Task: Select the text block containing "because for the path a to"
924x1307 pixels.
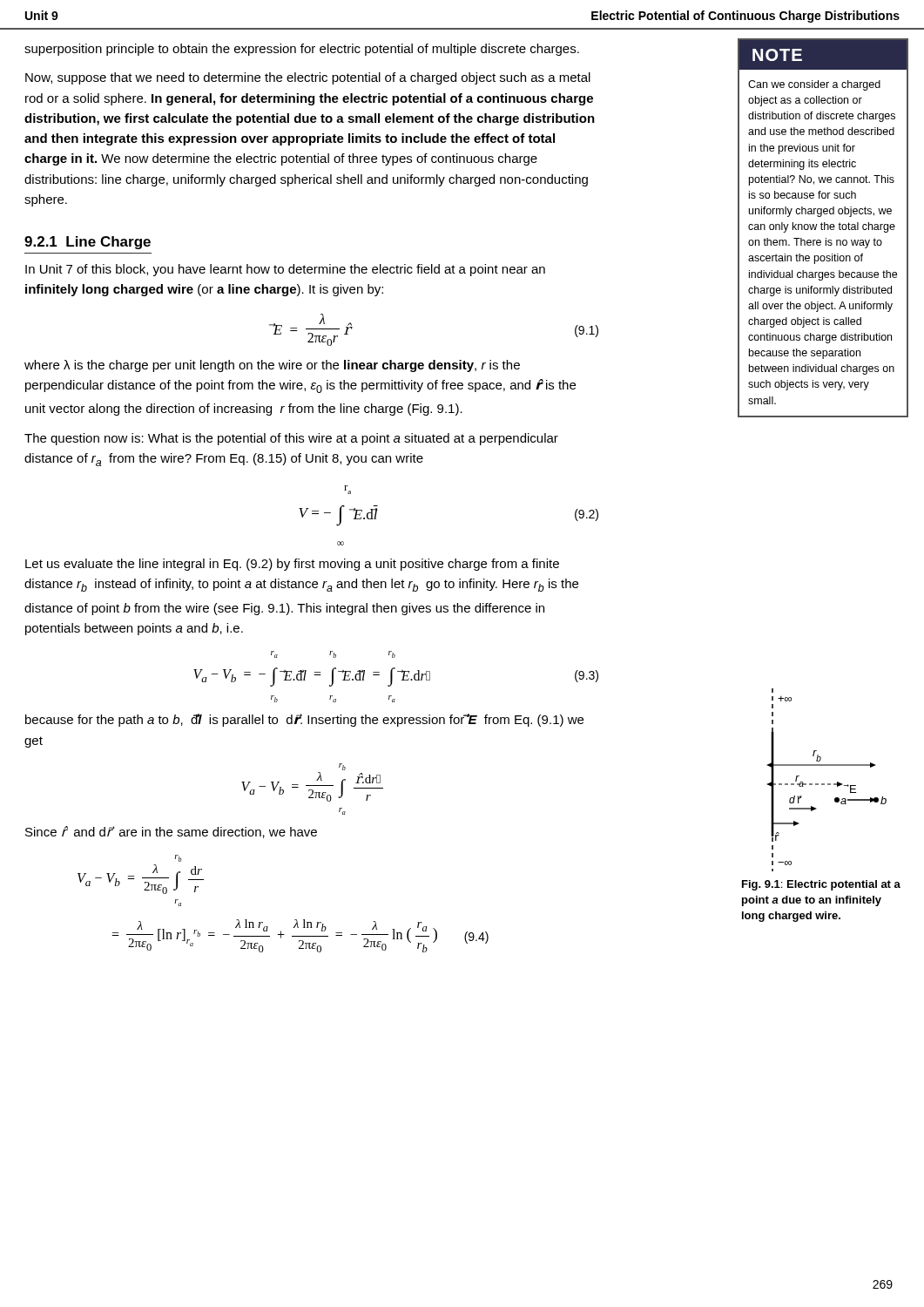Action: tap(312, 730)
